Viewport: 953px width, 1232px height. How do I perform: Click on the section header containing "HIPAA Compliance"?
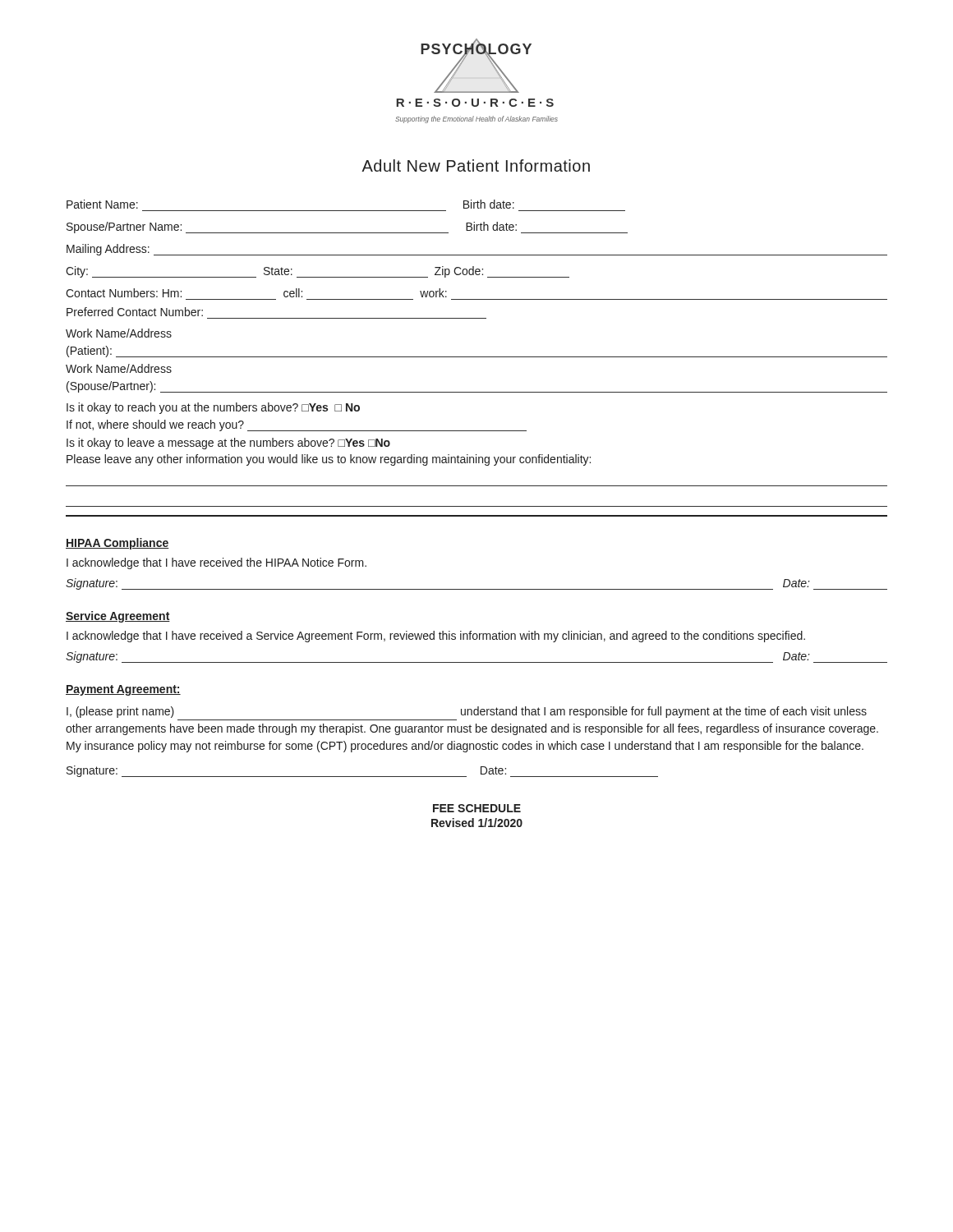tap(117, 543)
